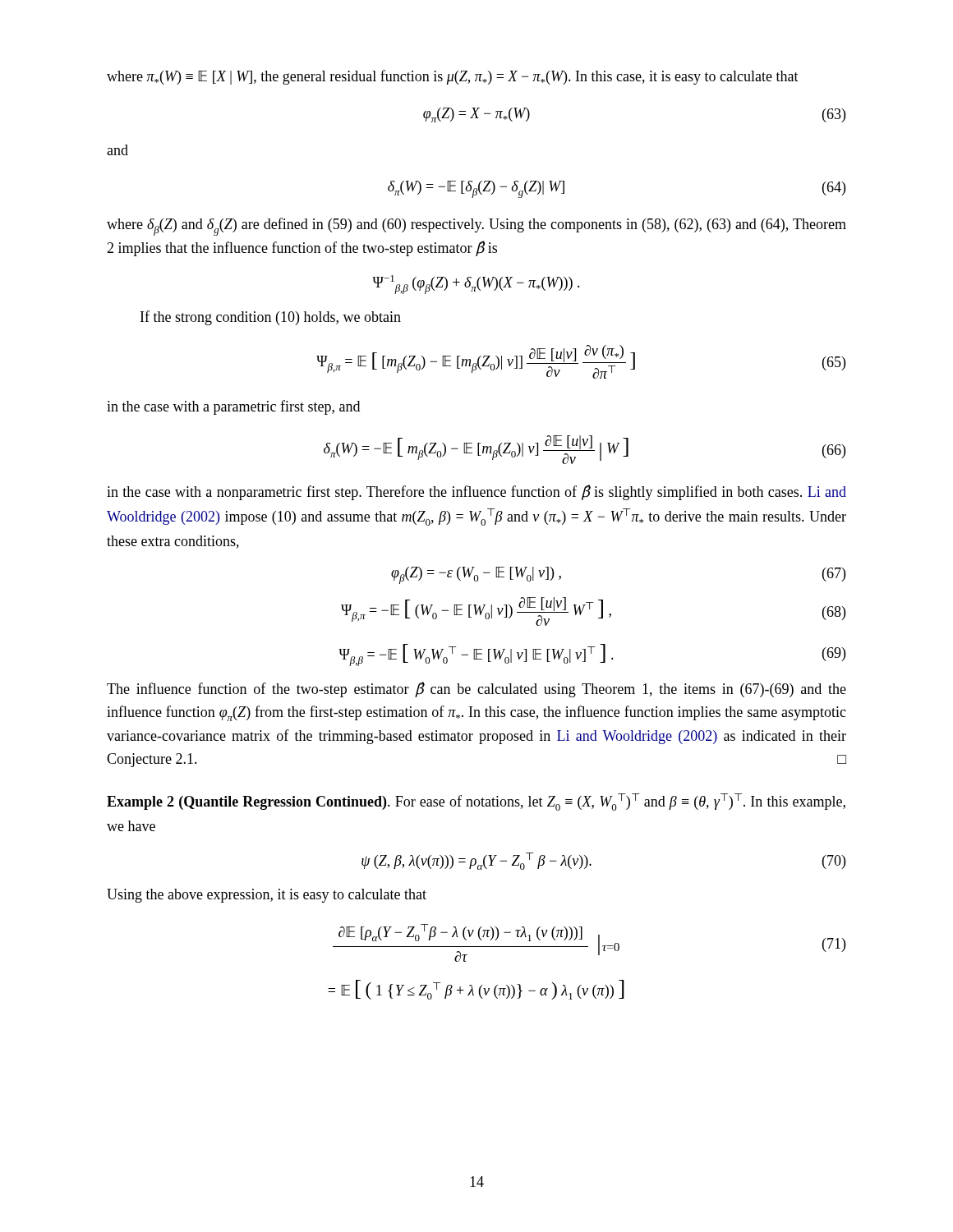953x1232 pixels.
Task: Click on the text starting "δπ(W) = −𝔼 [δβ(Z) − δg(Z)| W] (64)"
Action: [x=476, y=188]
